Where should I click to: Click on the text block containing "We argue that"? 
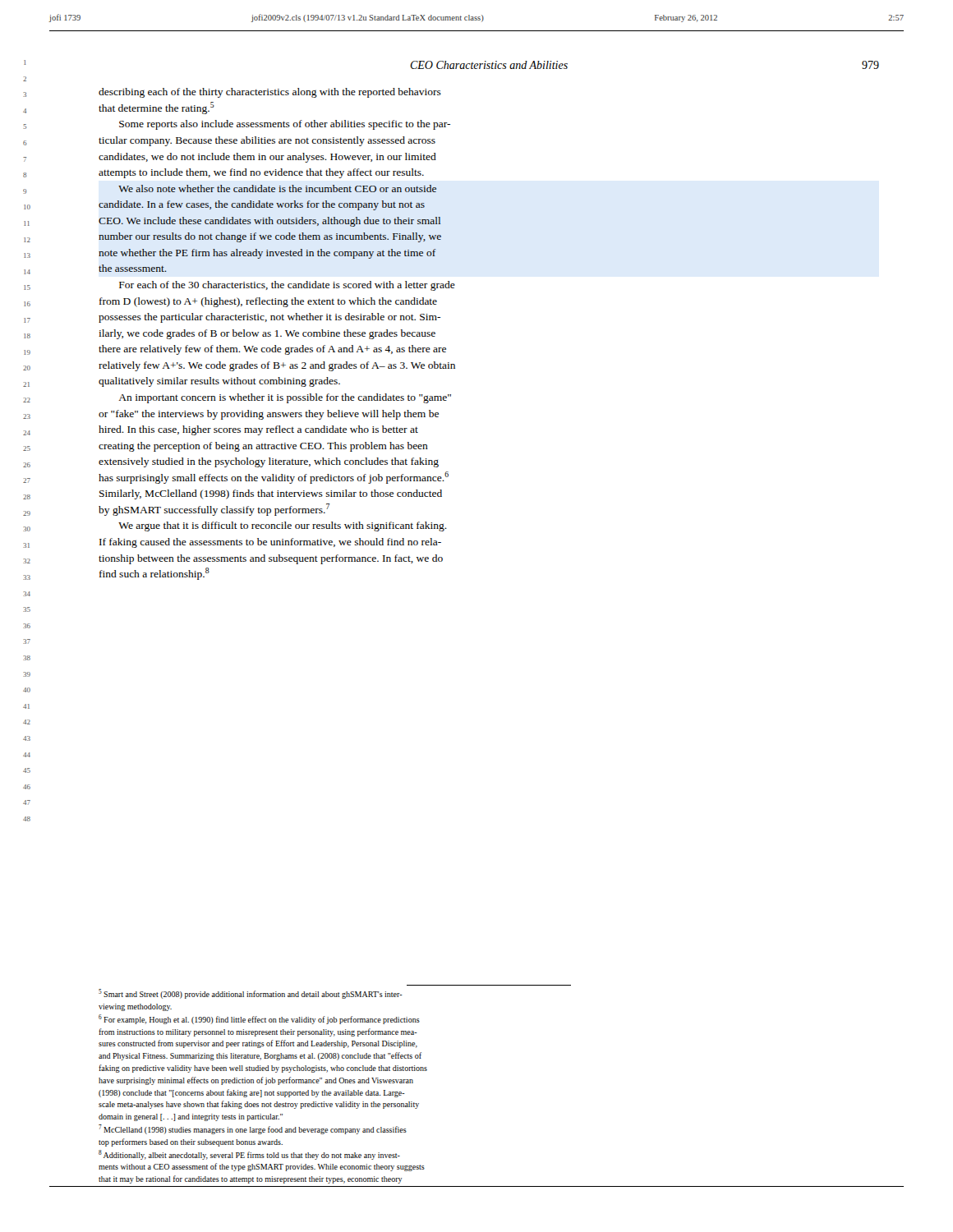(x=283, y=526)
